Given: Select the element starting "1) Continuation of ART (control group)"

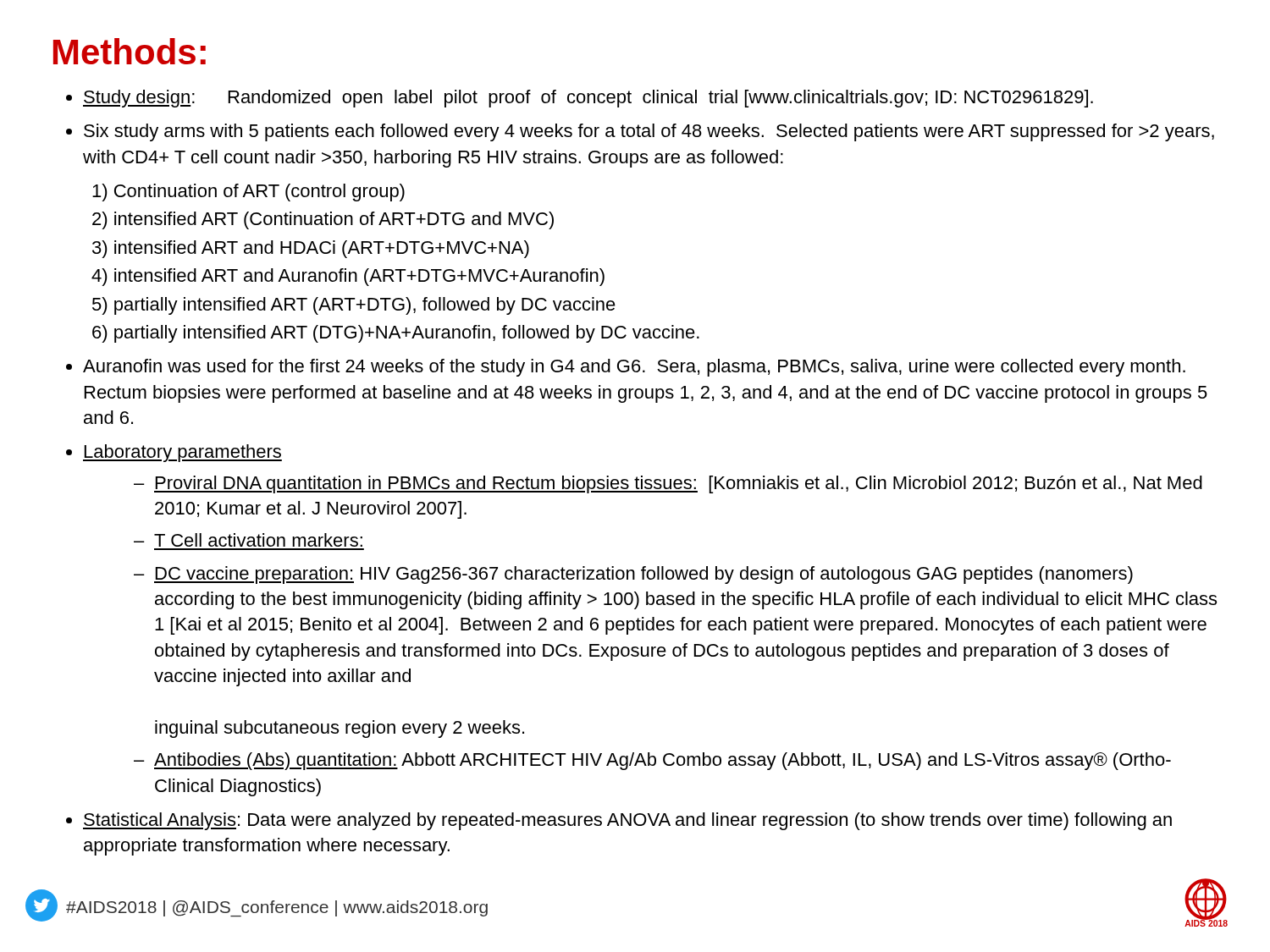Looking at the screenshot, I should tap(248, 191).
